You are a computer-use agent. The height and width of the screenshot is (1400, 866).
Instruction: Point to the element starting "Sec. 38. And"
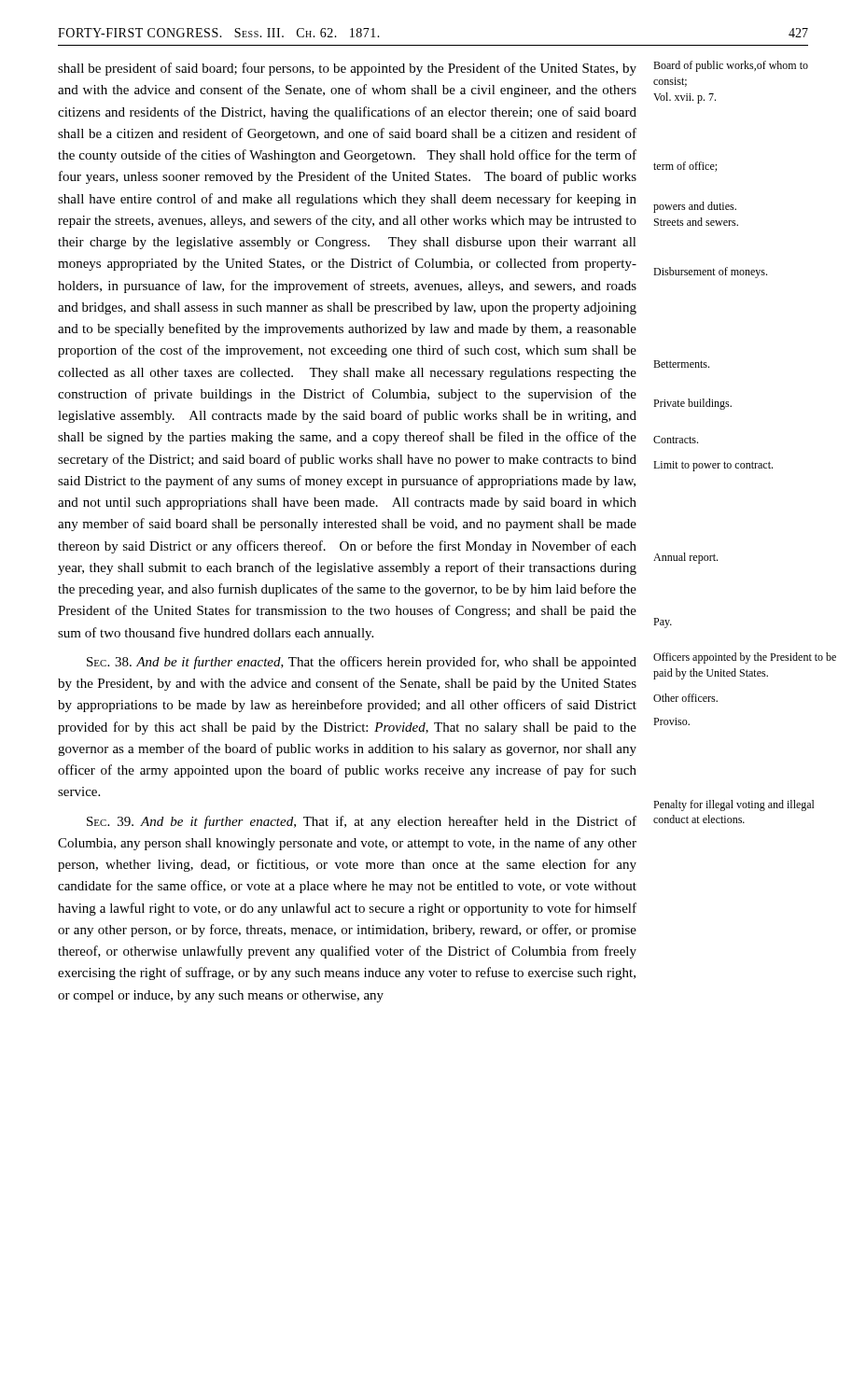(x=347, y=727)
